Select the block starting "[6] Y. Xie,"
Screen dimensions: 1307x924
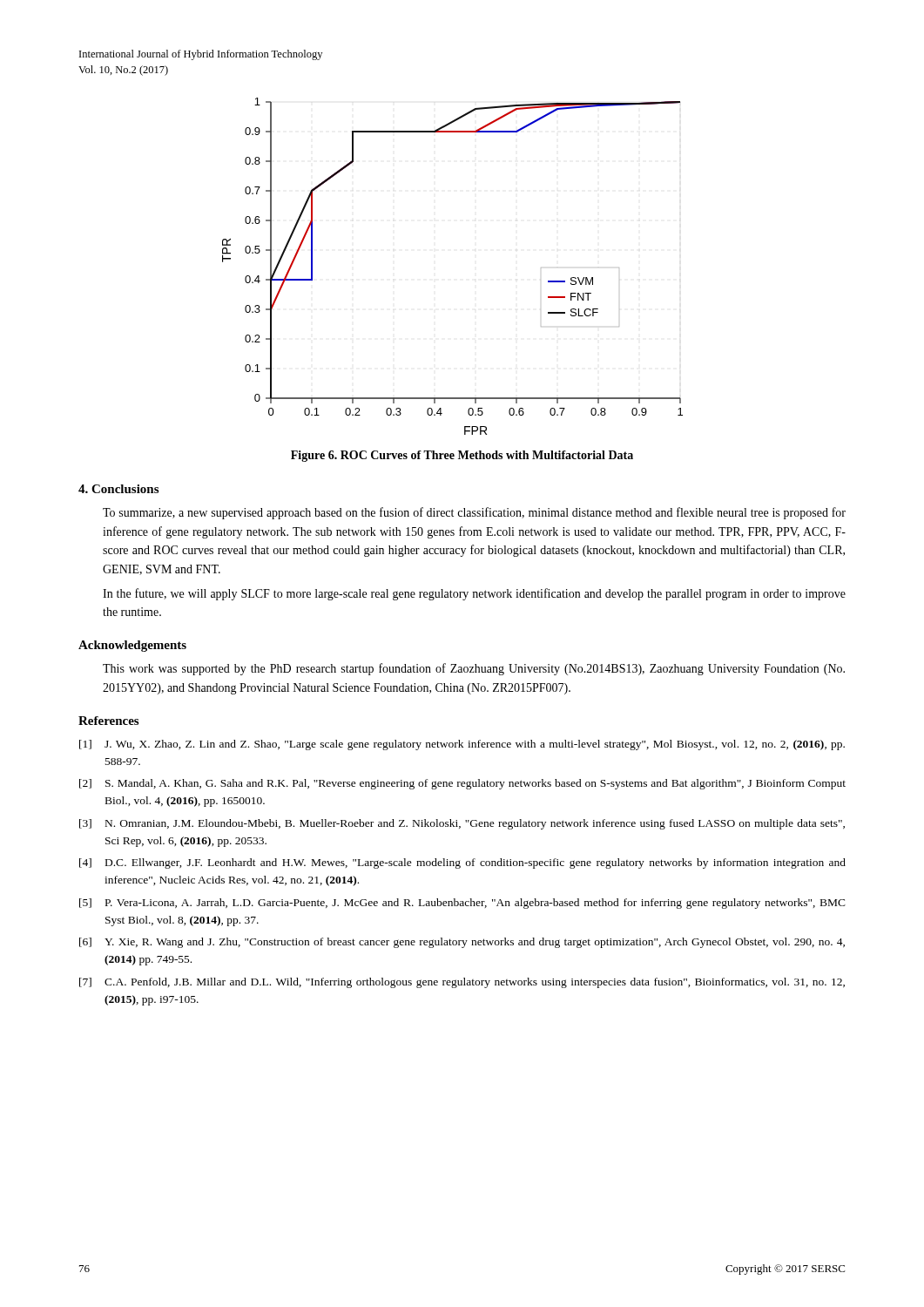[x=462, y=951]
